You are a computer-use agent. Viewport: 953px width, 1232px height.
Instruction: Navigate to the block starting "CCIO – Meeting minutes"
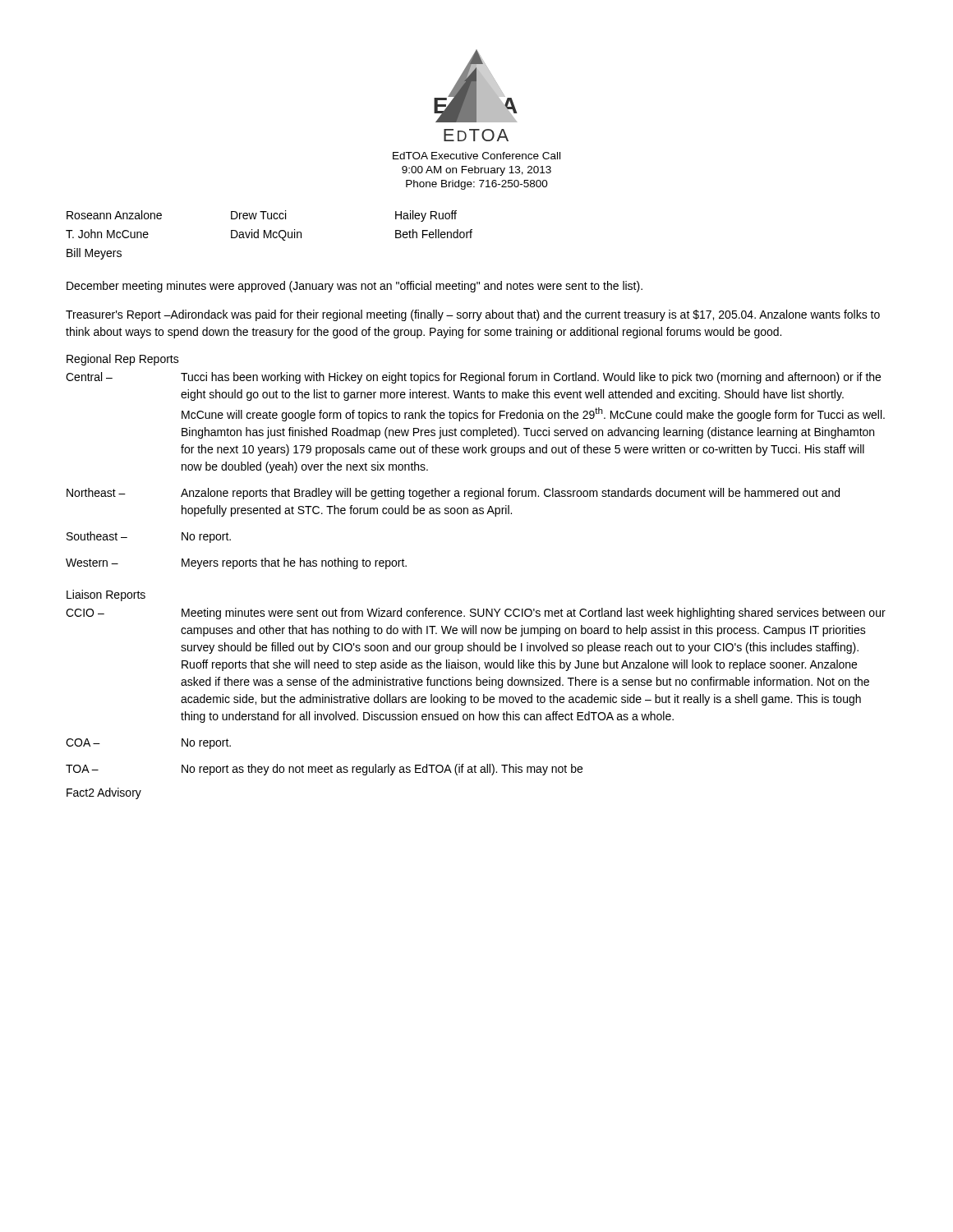476,666
